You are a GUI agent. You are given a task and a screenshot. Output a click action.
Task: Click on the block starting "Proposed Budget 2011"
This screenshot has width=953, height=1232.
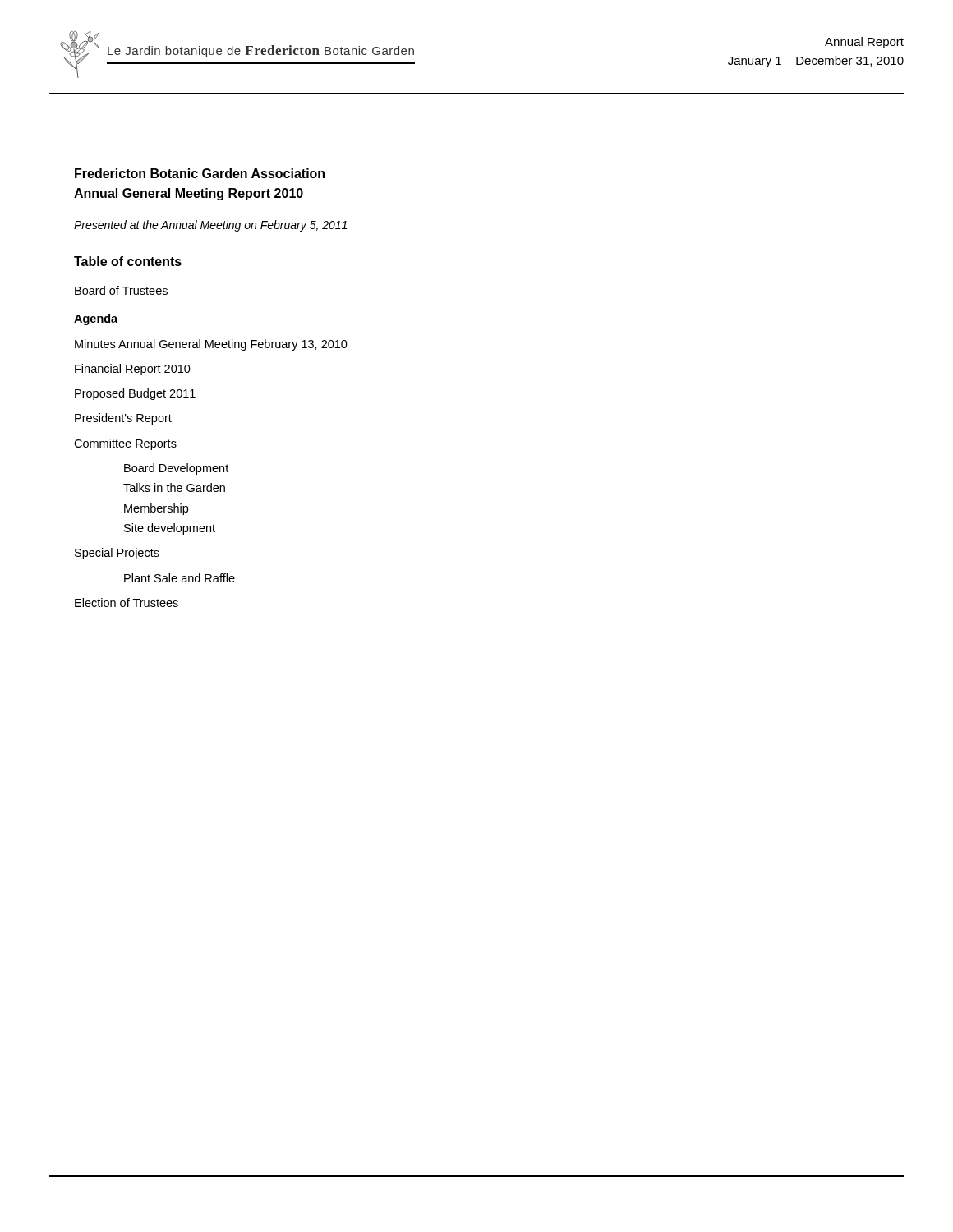coord(135,394)
